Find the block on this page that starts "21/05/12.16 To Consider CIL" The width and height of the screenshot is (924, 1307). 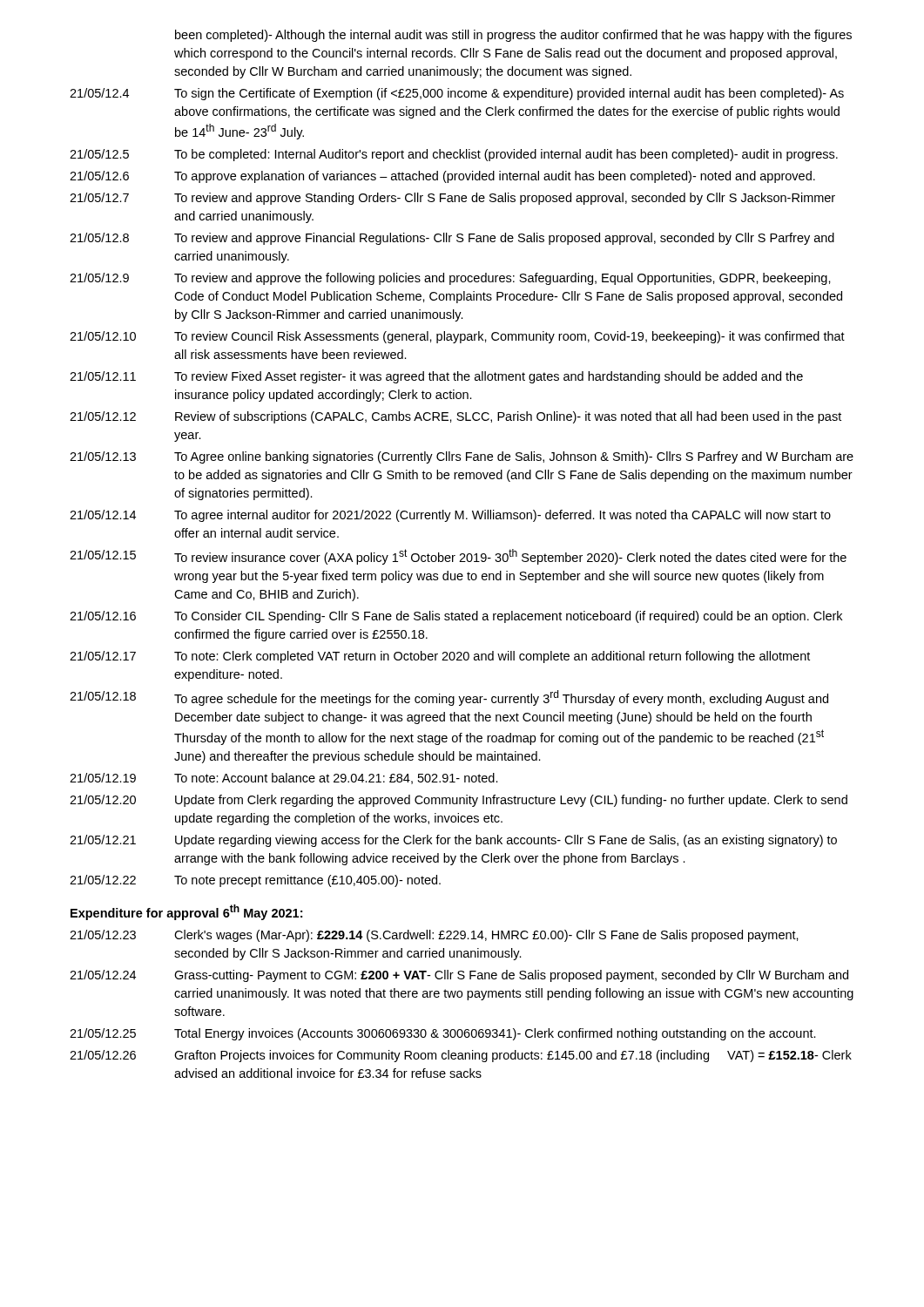click(x=462, y=626)
